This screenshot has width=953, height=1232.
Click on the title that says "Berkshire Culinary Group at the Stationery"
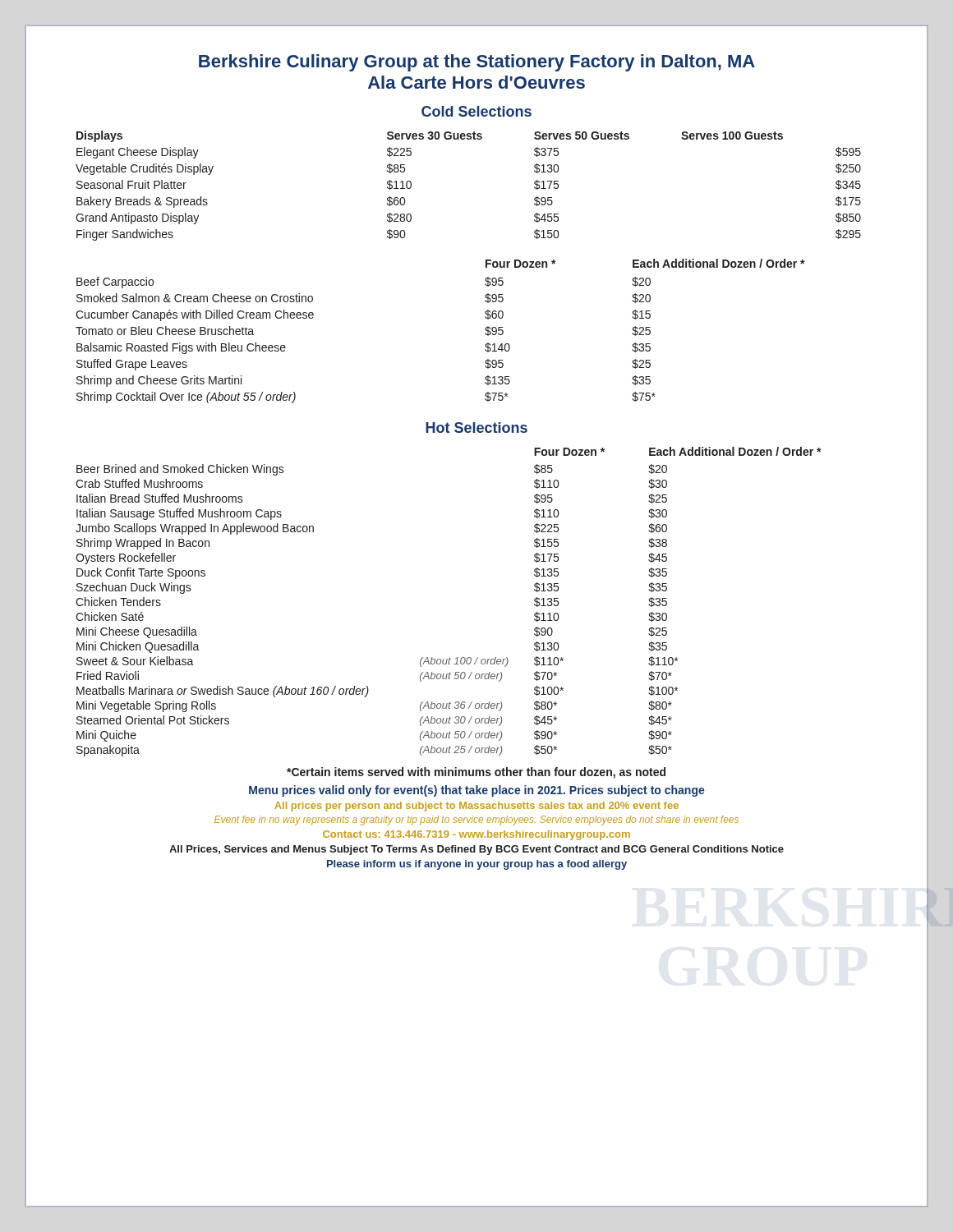(476, 72)
